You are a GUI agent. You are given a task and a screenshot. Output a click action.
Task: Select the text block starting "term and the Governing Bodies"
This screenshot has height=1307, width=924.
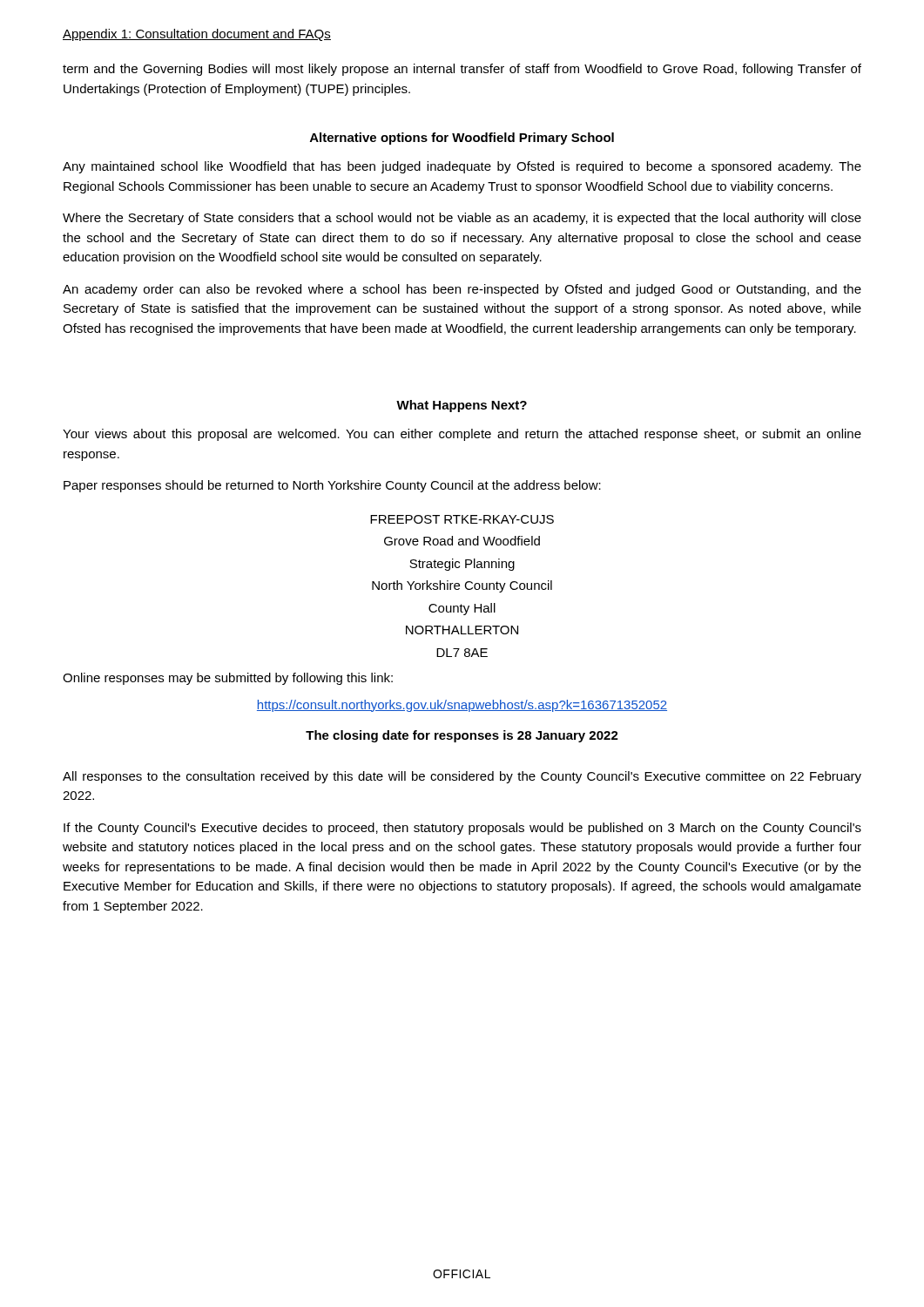pyautogui.click(x=462, y=79)
